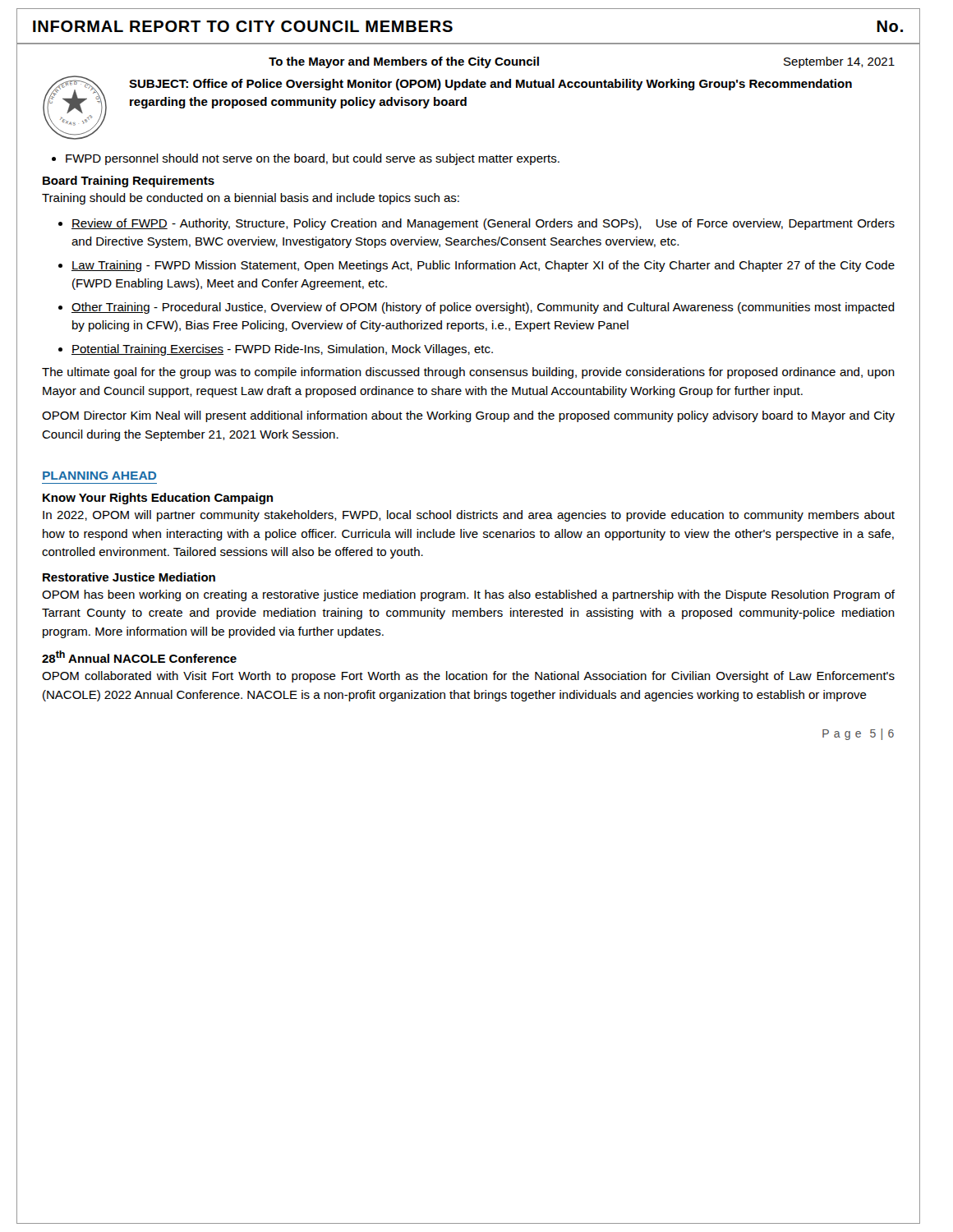Click on the list item containing "Review of FWPD - Authority,"

tap(483, 232)
